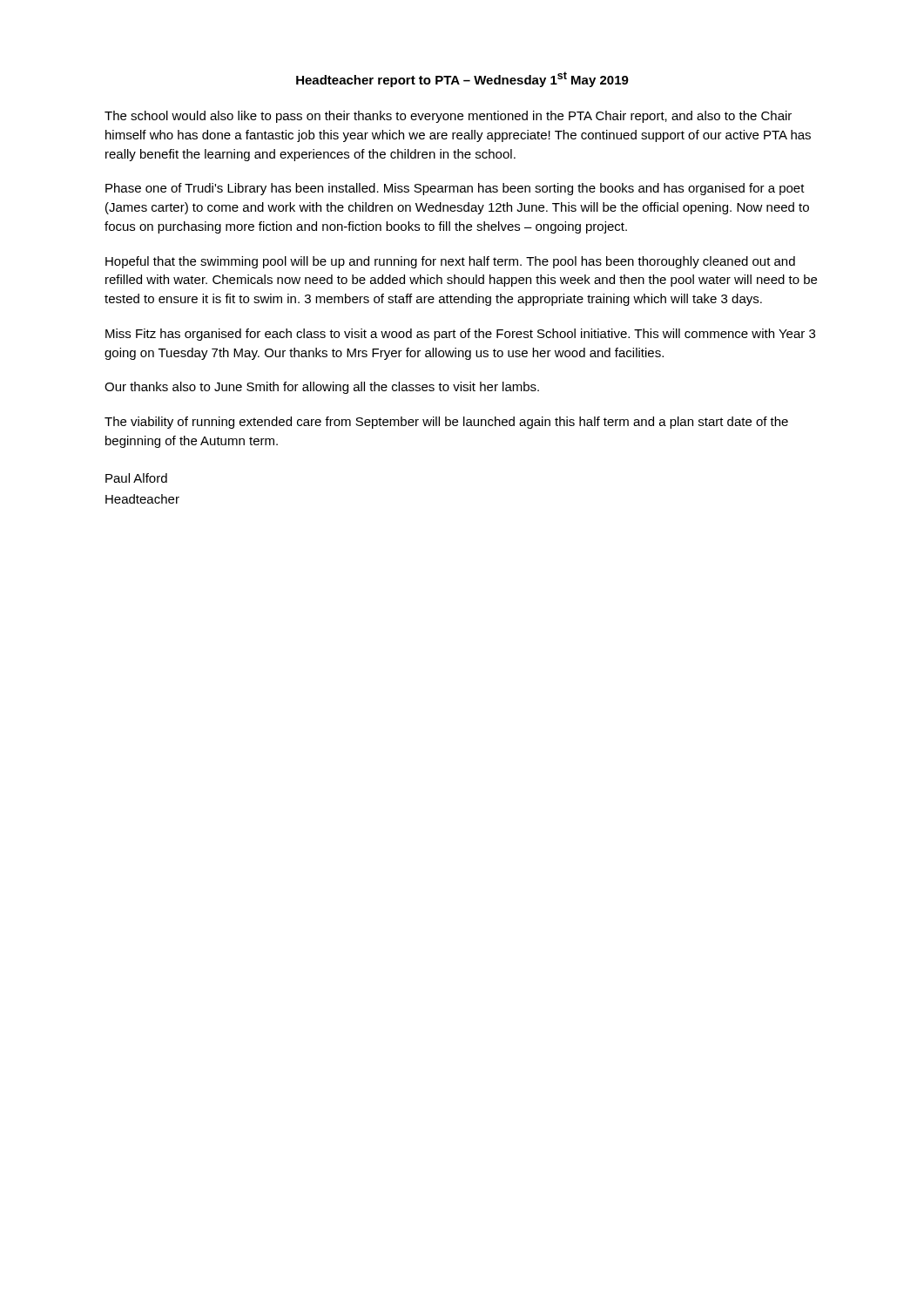Point to the region starting "Our thanks also to June Smith for allowing"
The width and height of the screenshot is (924, 1307).
pyautogui.click(x=322, y=387)
